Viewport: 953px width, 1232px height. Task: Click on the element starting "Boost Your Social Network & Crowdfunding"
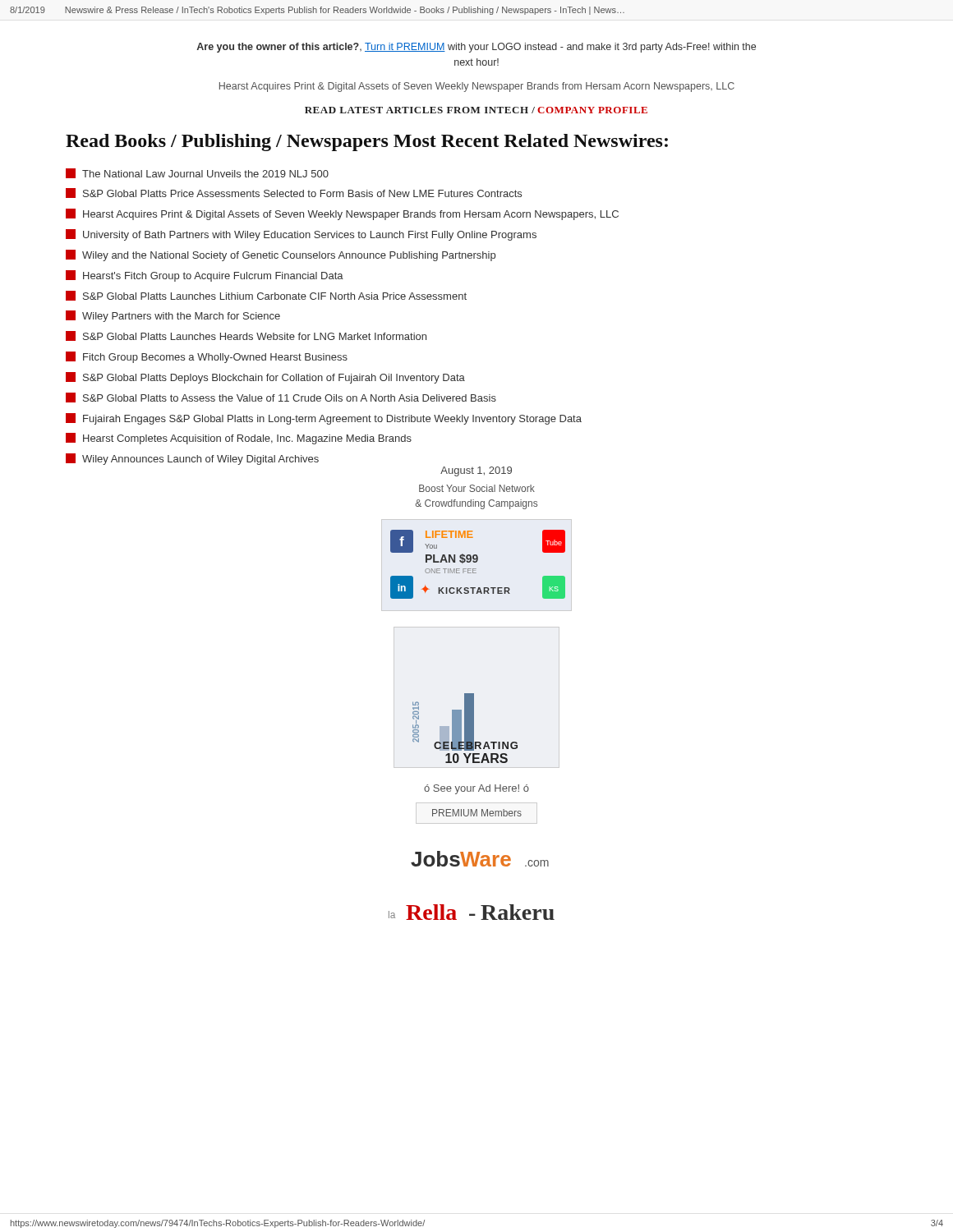pyautogui.click(x=476, y=496)
